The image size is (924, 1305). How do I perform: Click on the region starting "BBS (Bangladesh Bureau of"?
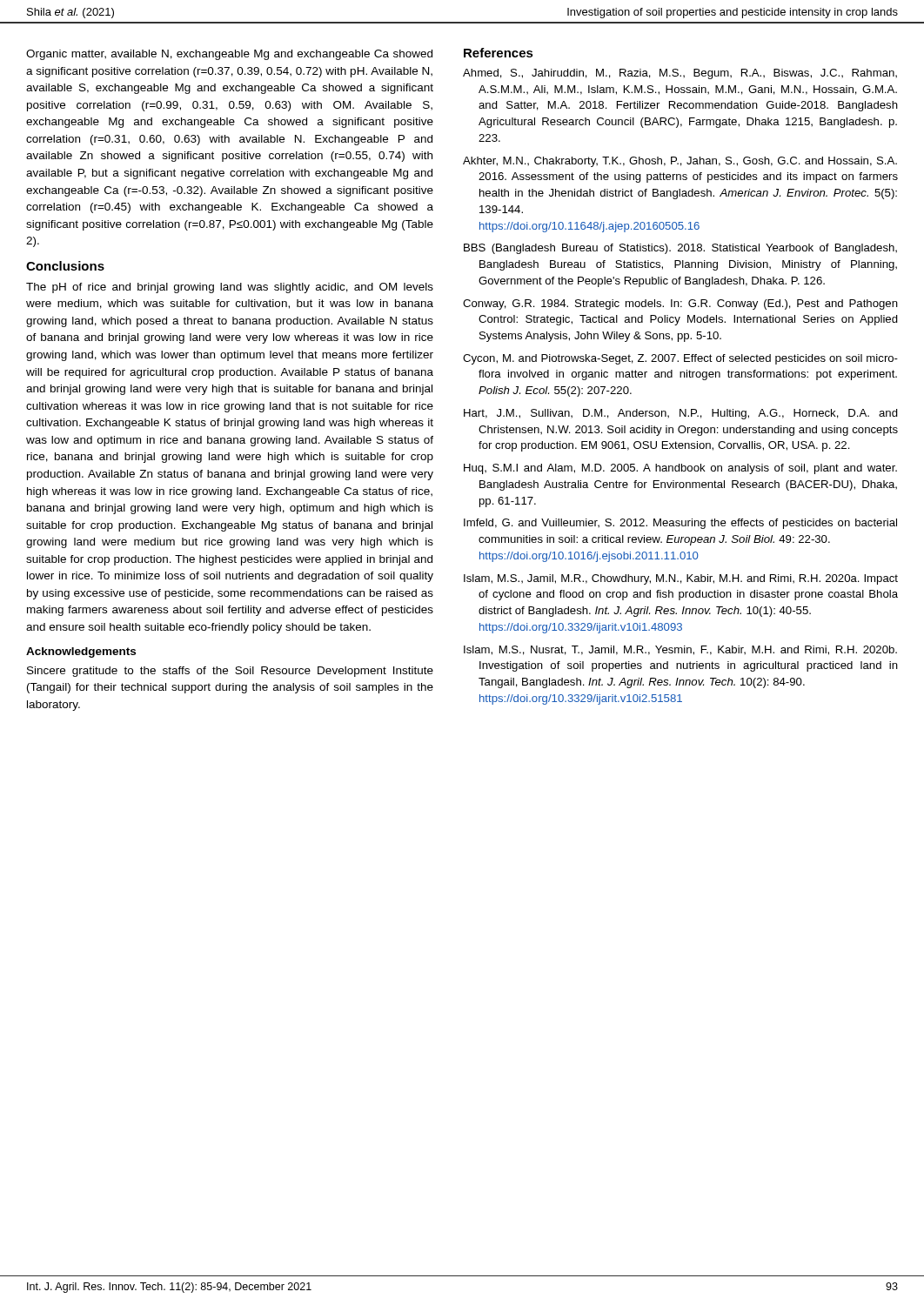coord(680,264)
